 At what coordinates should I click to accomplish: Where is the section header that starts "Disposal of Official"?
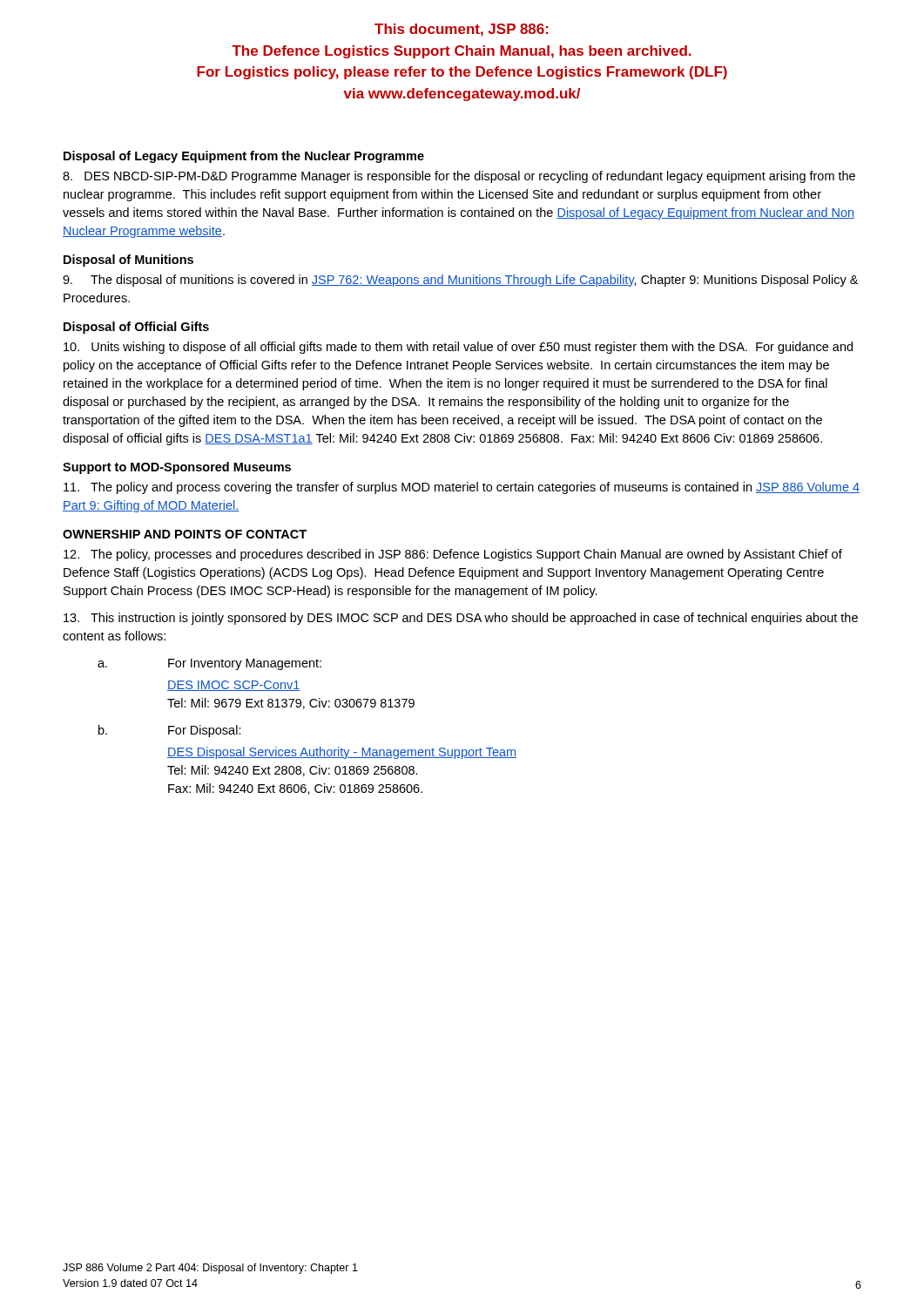[x=136, y=326]
